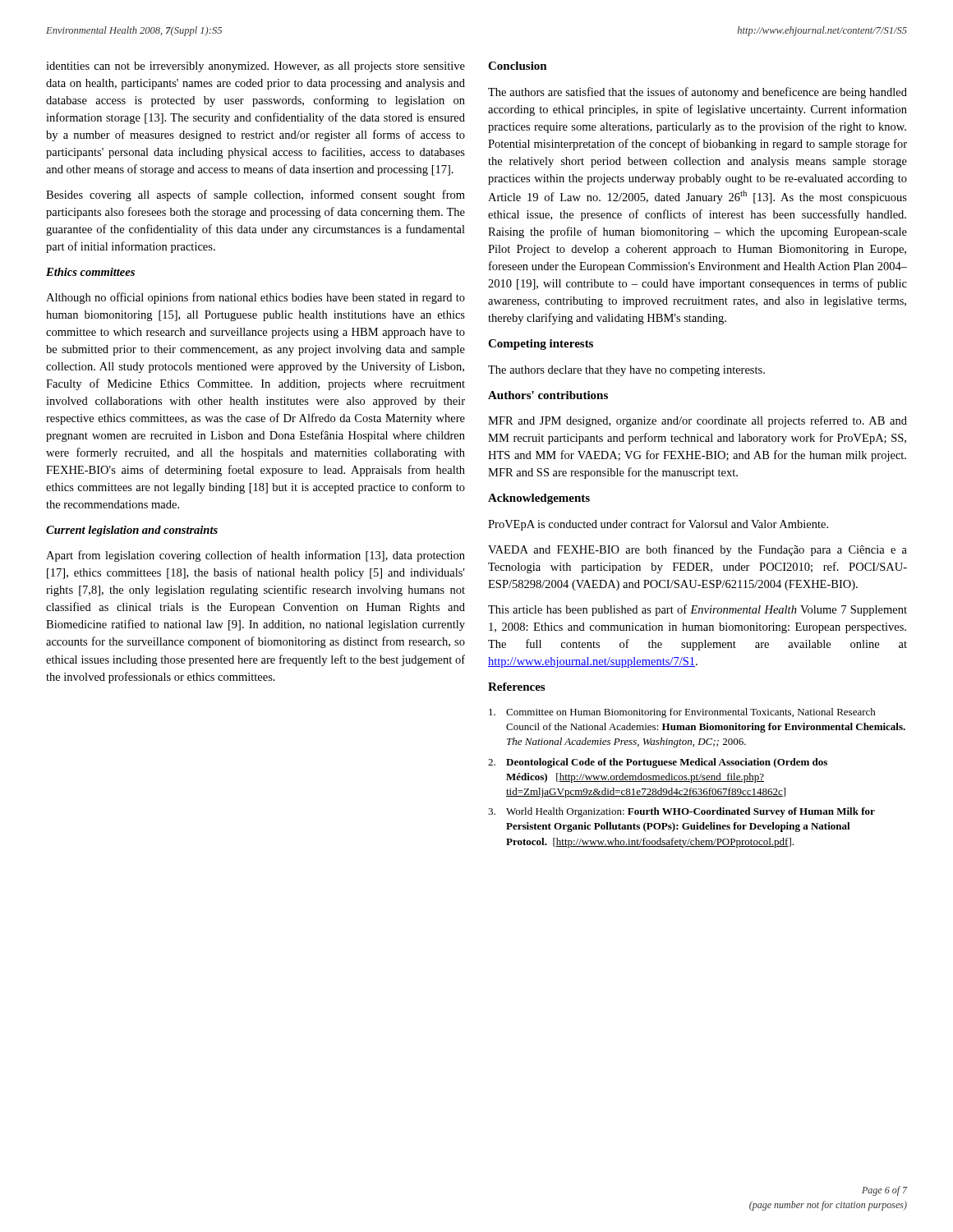This screenshot has height=1232, width=953.
Task: Click on the section header that says "Ethics committees"
Action: [90, 272]
